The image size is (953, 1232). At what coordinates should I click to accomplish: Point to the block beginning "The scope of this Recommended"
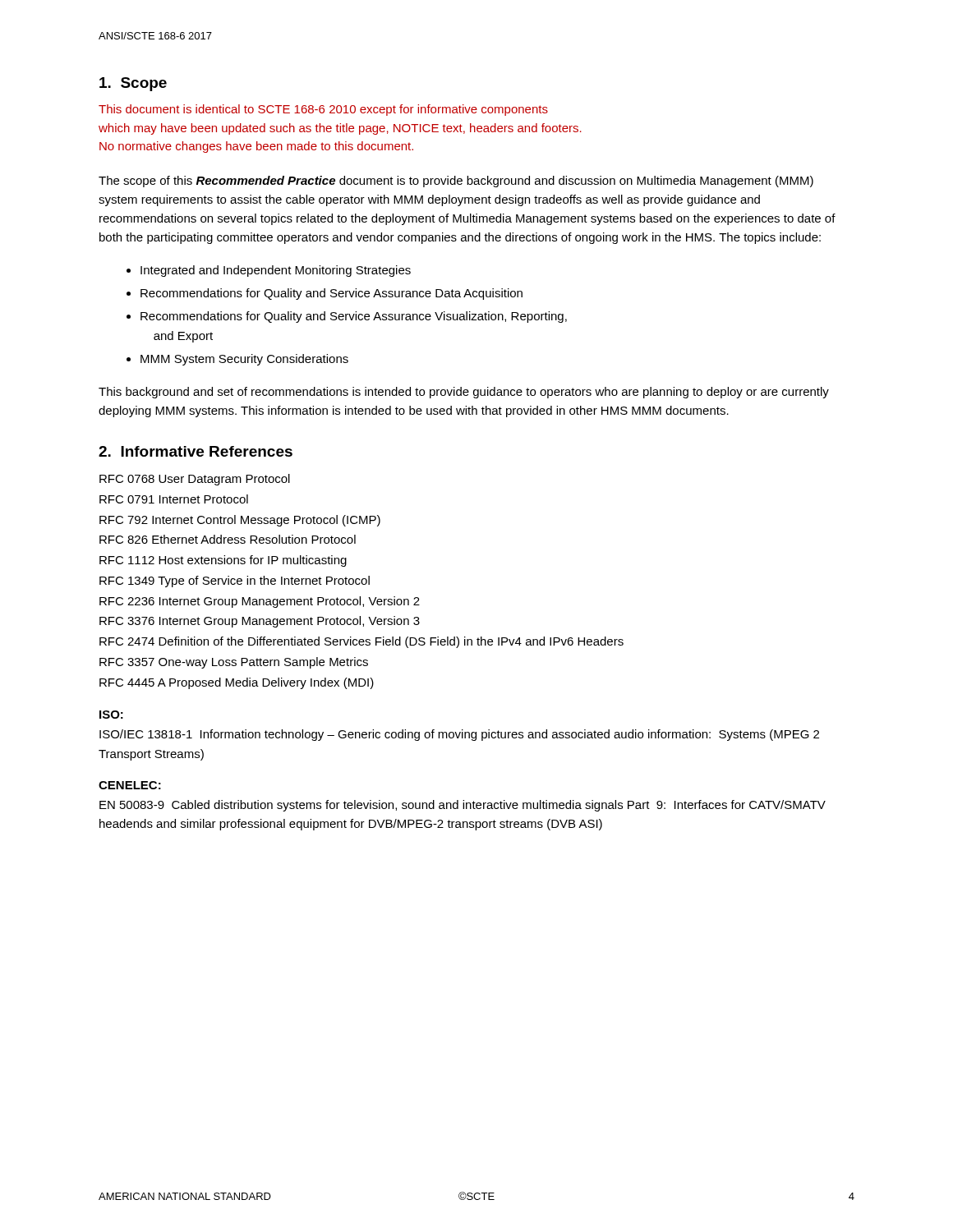pyautogui.click(x=467, y=209)
